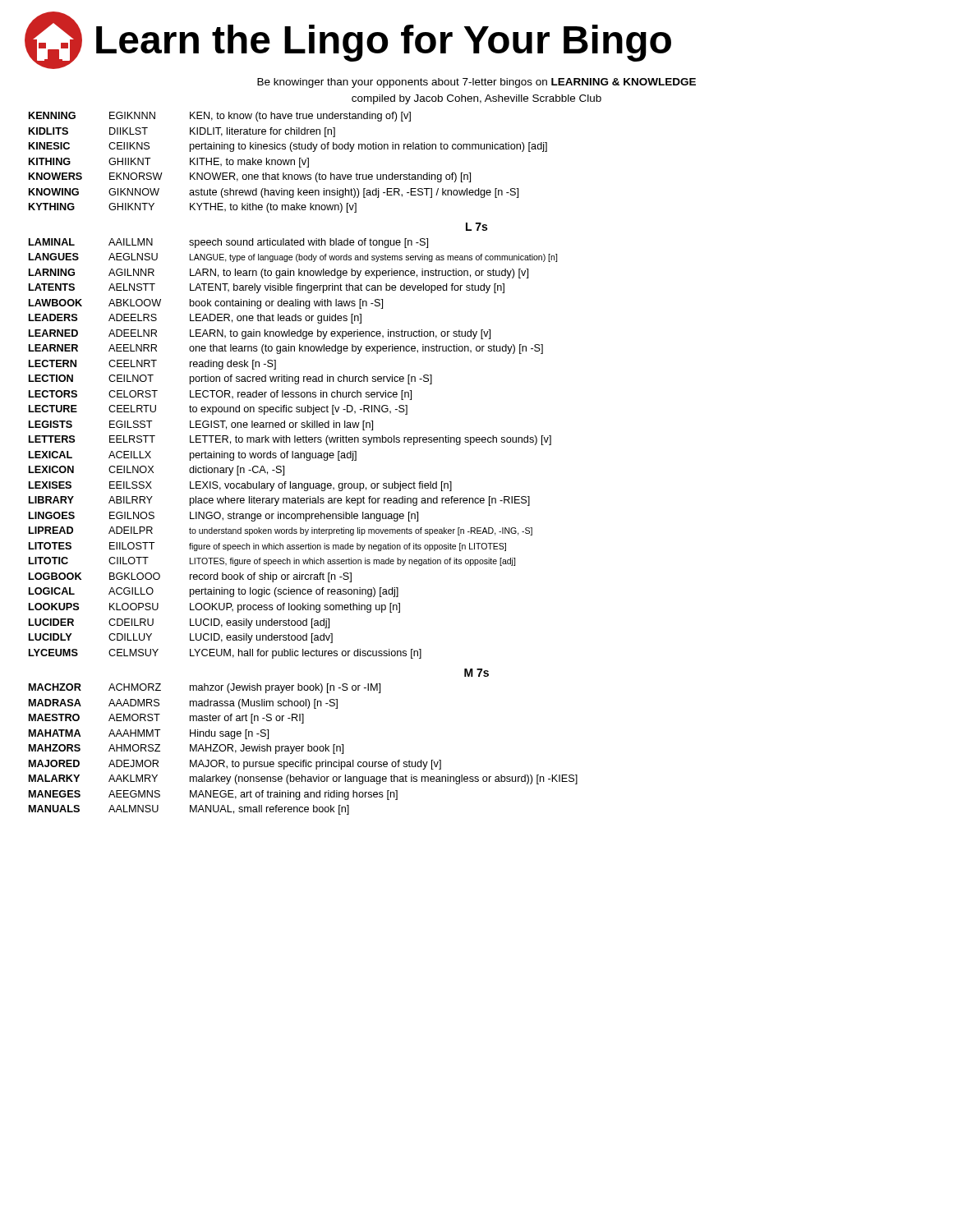
Task: Click on the table containing "Hindu sage [n -S]"
Action: click(x=476, y=749)
